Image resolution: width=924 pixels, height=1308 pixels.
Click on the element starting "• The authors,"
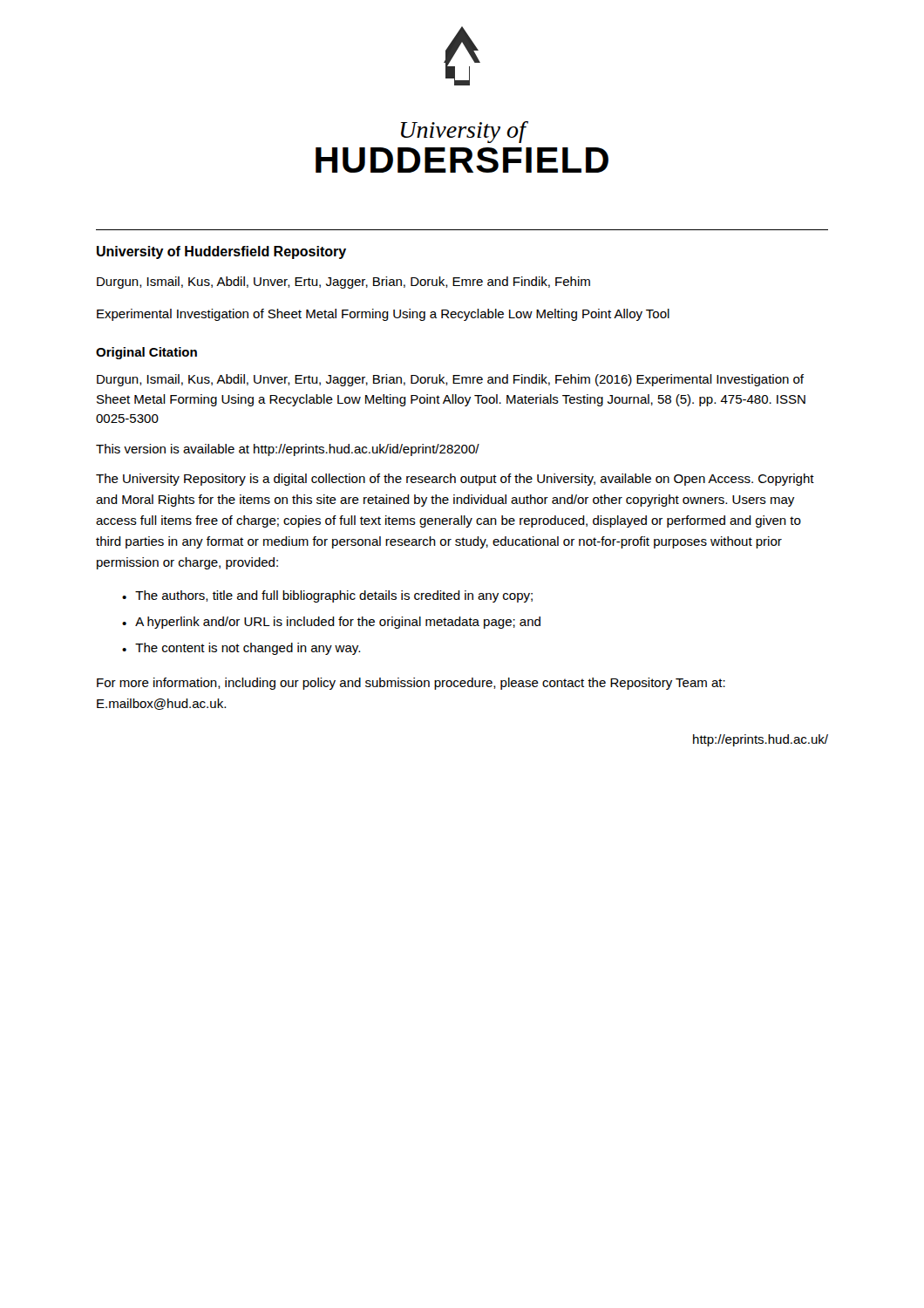click(x=328, y=596)
